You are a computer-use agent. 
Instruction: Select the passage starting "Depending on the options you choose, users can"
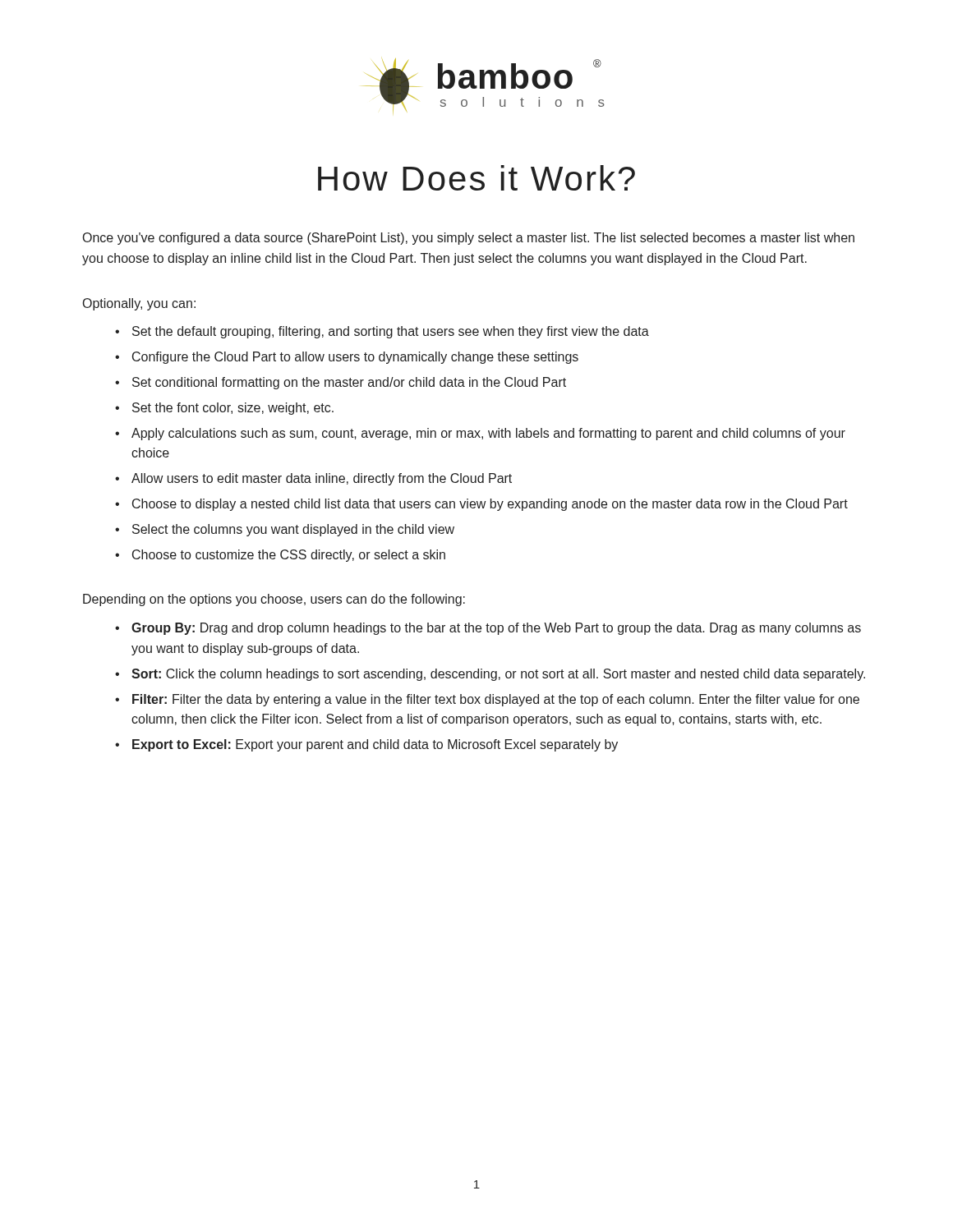point(274,599)
